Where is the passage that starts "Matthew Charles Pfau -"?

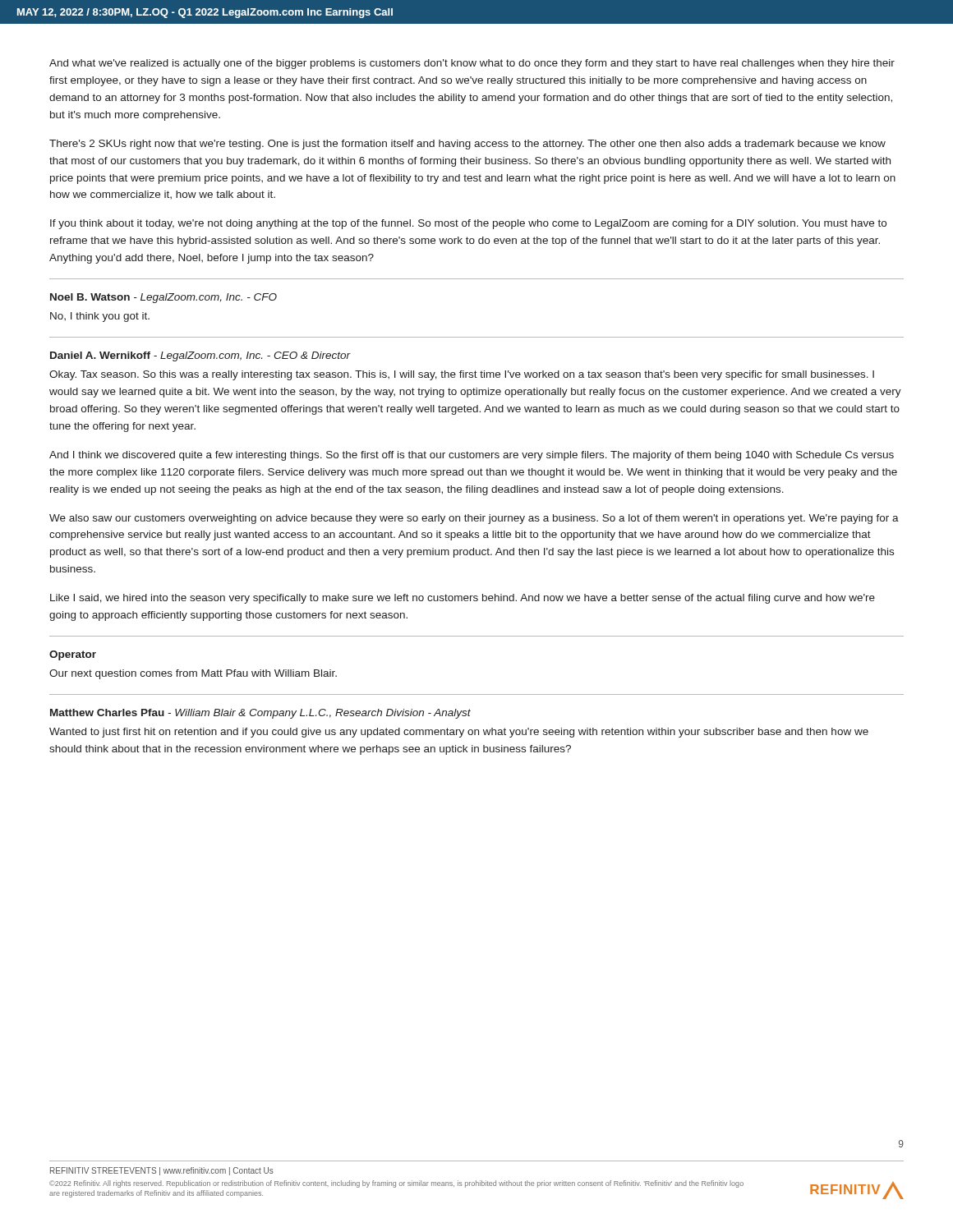tap(476, 712)
